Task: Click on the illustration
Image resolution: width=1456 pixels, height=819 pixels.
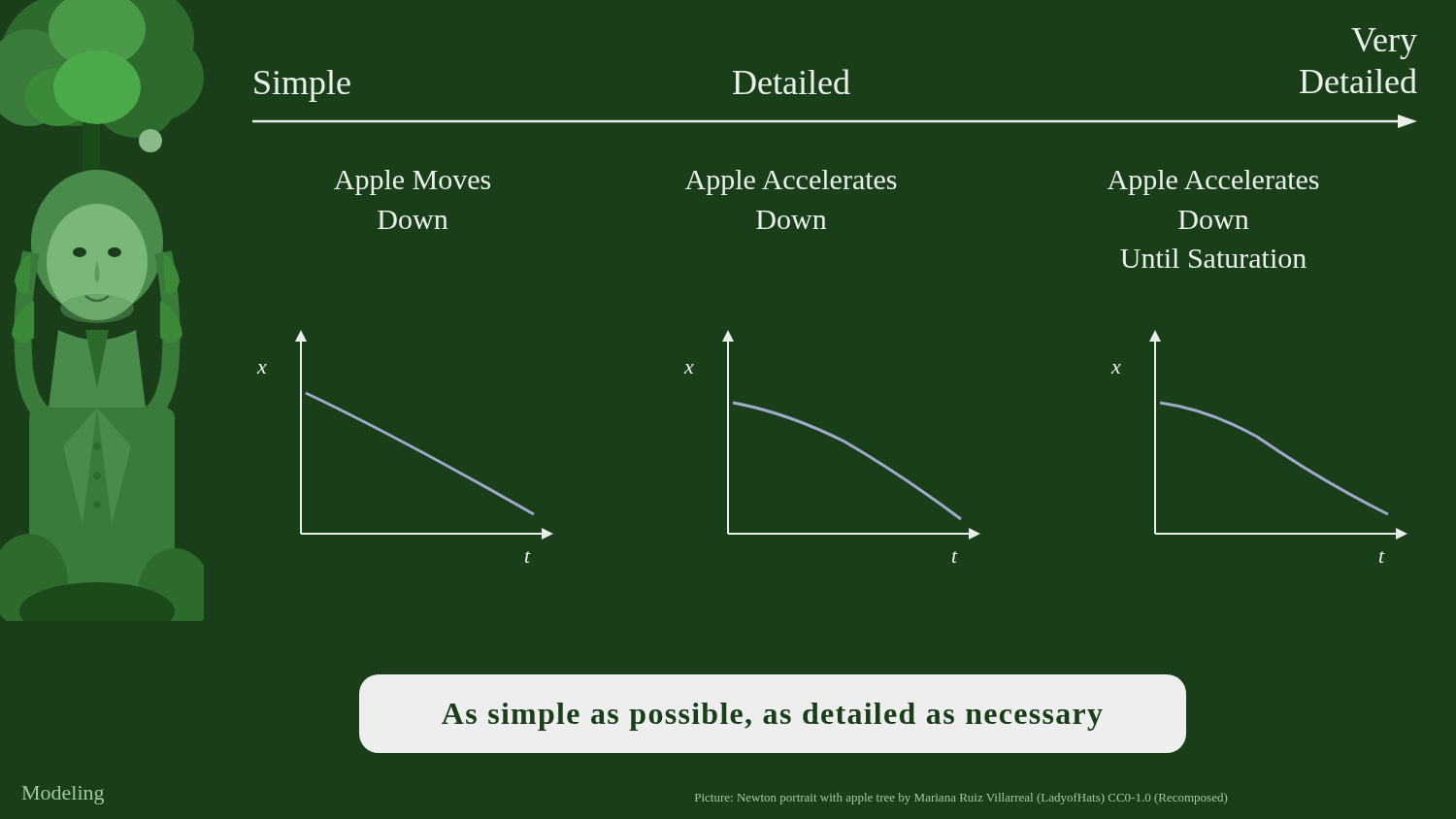Action: click(x=102, y=311)
